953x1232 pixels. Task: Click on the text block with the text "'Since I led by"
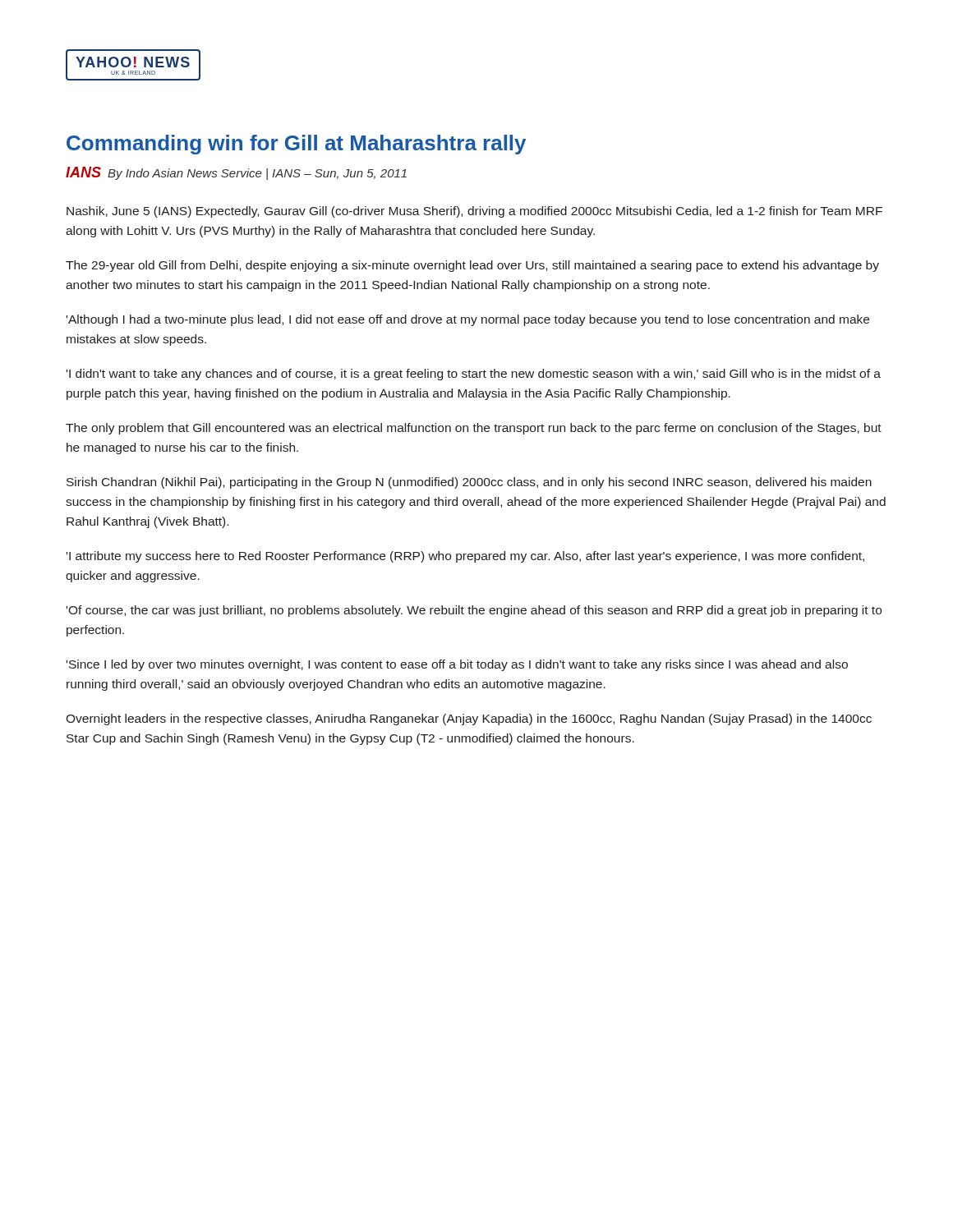pos(476,674)
